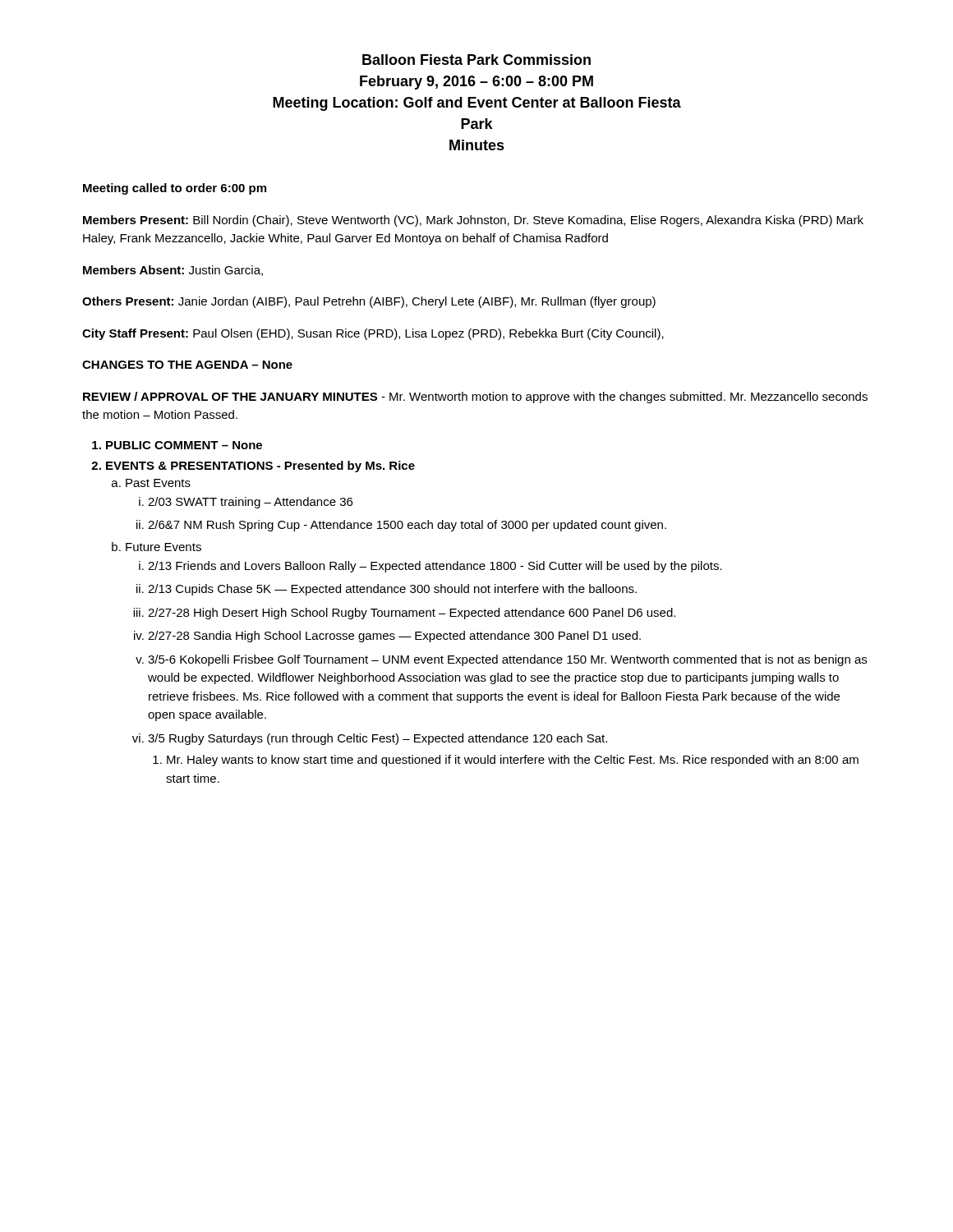Locate the block of text that opens with "Future Events 2/13 Friends"
953x1232 pixels.
[x=498, y=664]
